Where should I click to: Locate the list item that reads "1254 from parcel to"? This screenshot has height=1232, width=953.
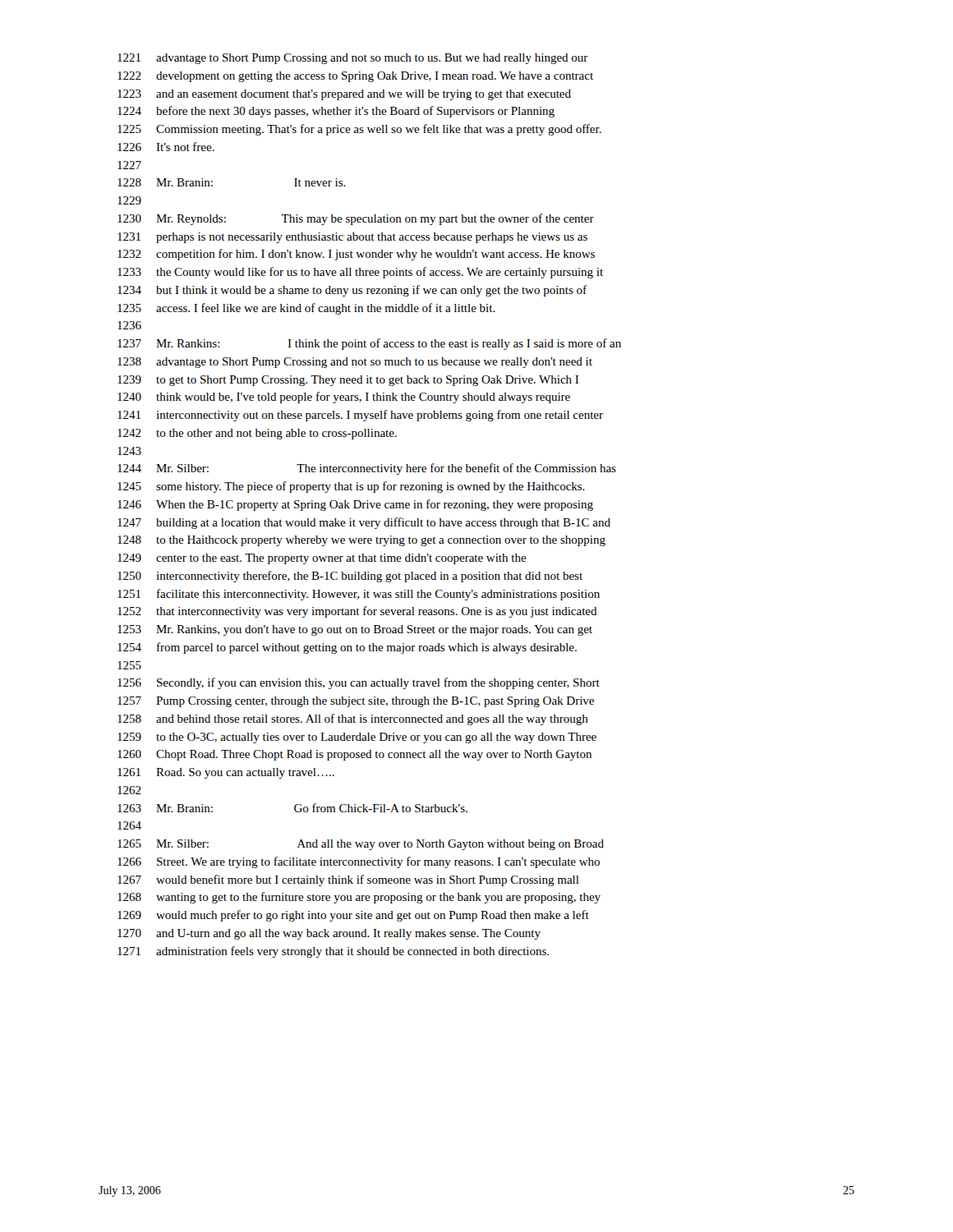(x=476, y=648)
